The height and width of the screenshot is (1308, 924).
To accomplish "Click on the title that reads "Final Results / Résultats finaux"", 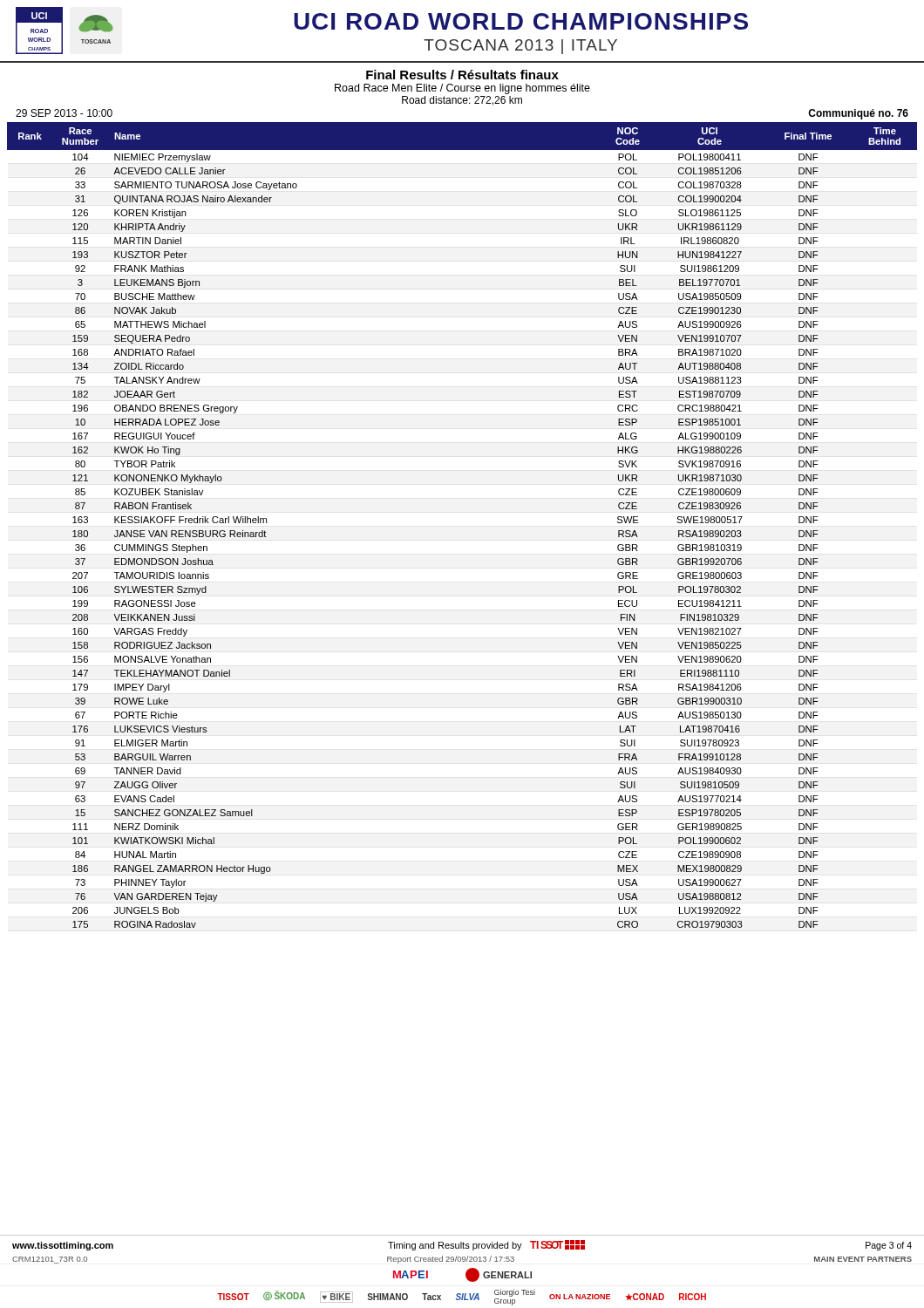I will click(462, 75).
